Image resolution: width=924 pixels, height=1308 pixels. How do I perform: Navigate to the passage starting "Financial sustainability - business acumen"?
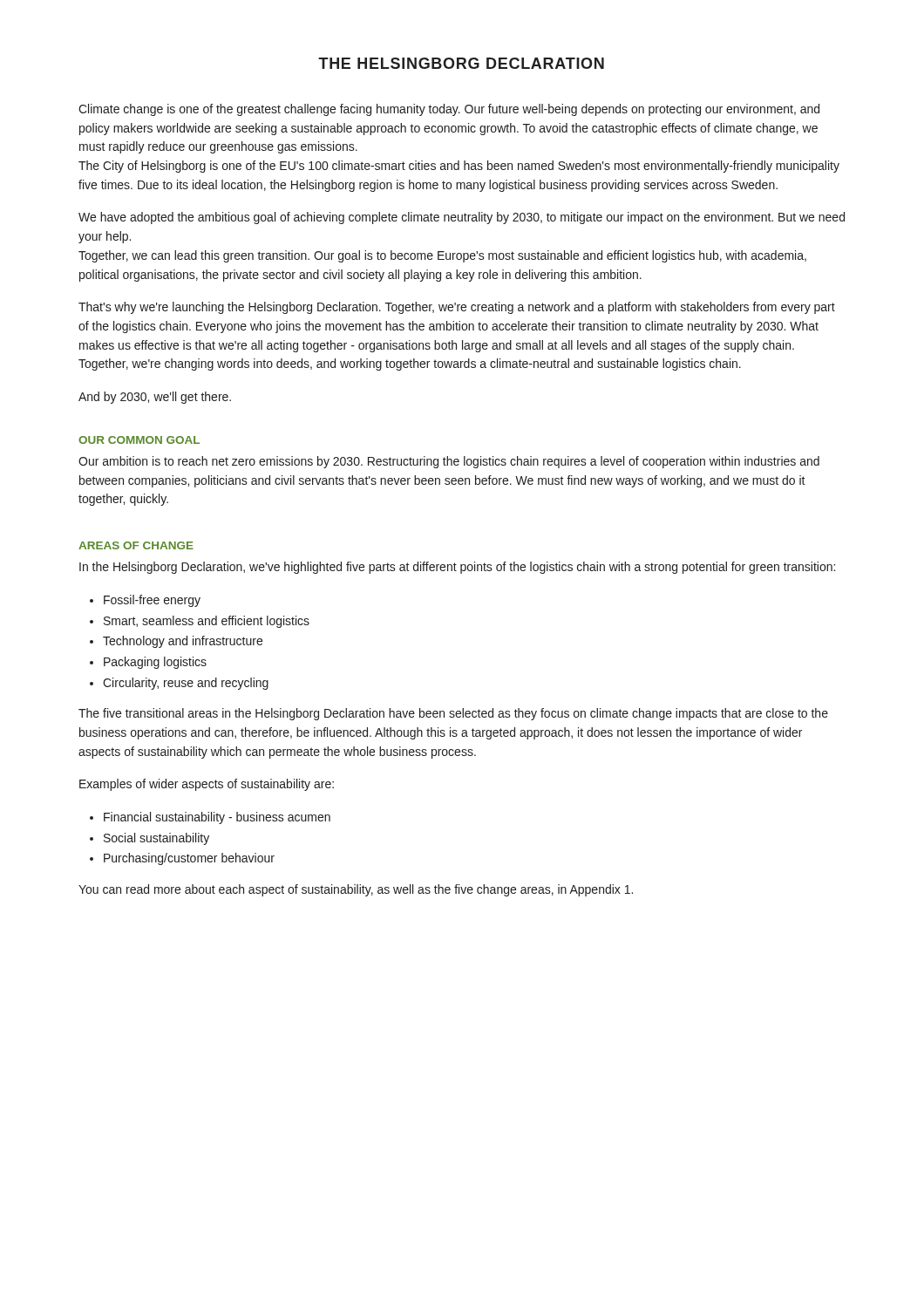click(217, 817)
